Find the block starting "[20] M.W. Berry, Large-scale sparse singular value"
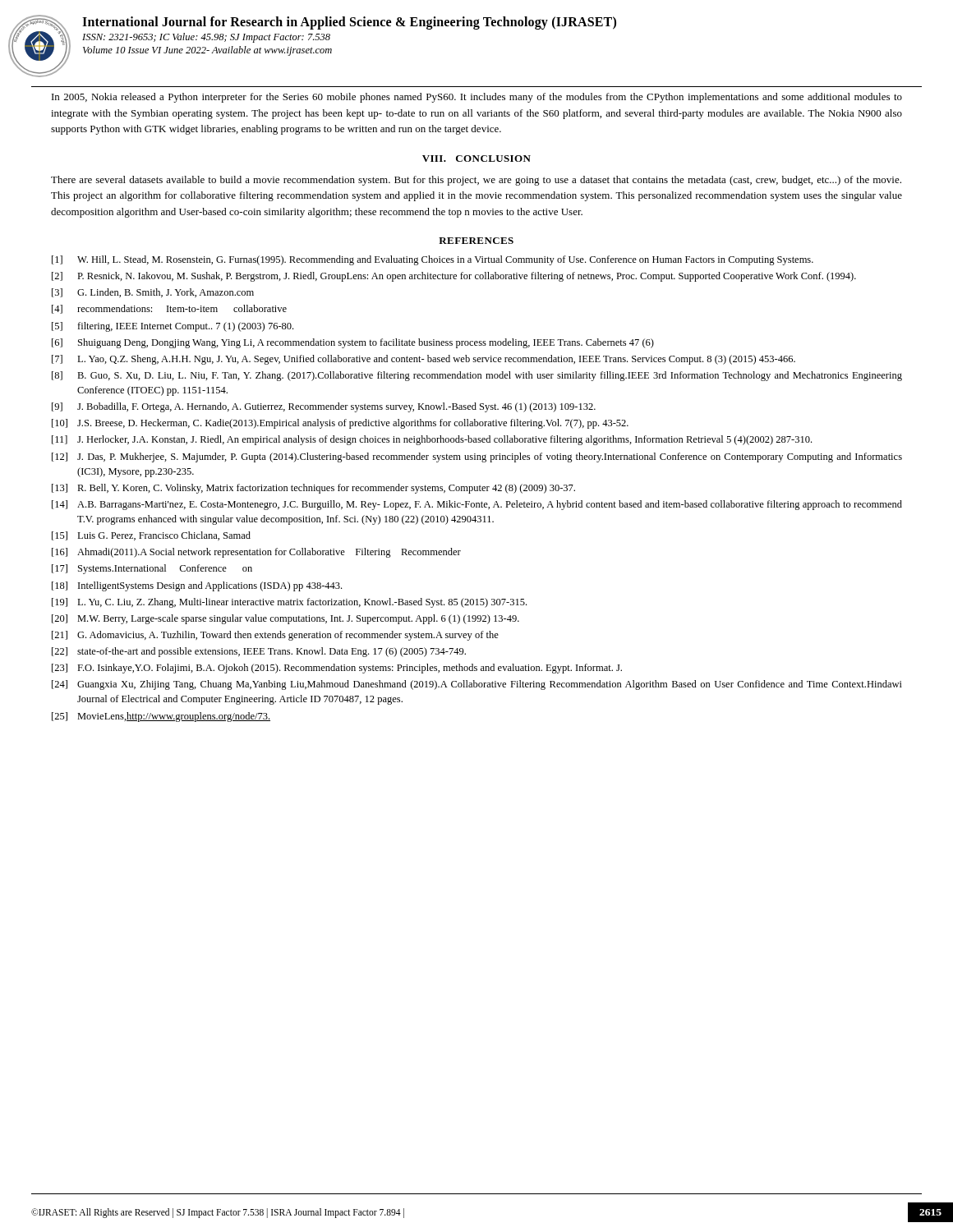The image size is (953, 1232). pyautogui.click(x=476, y=618)
